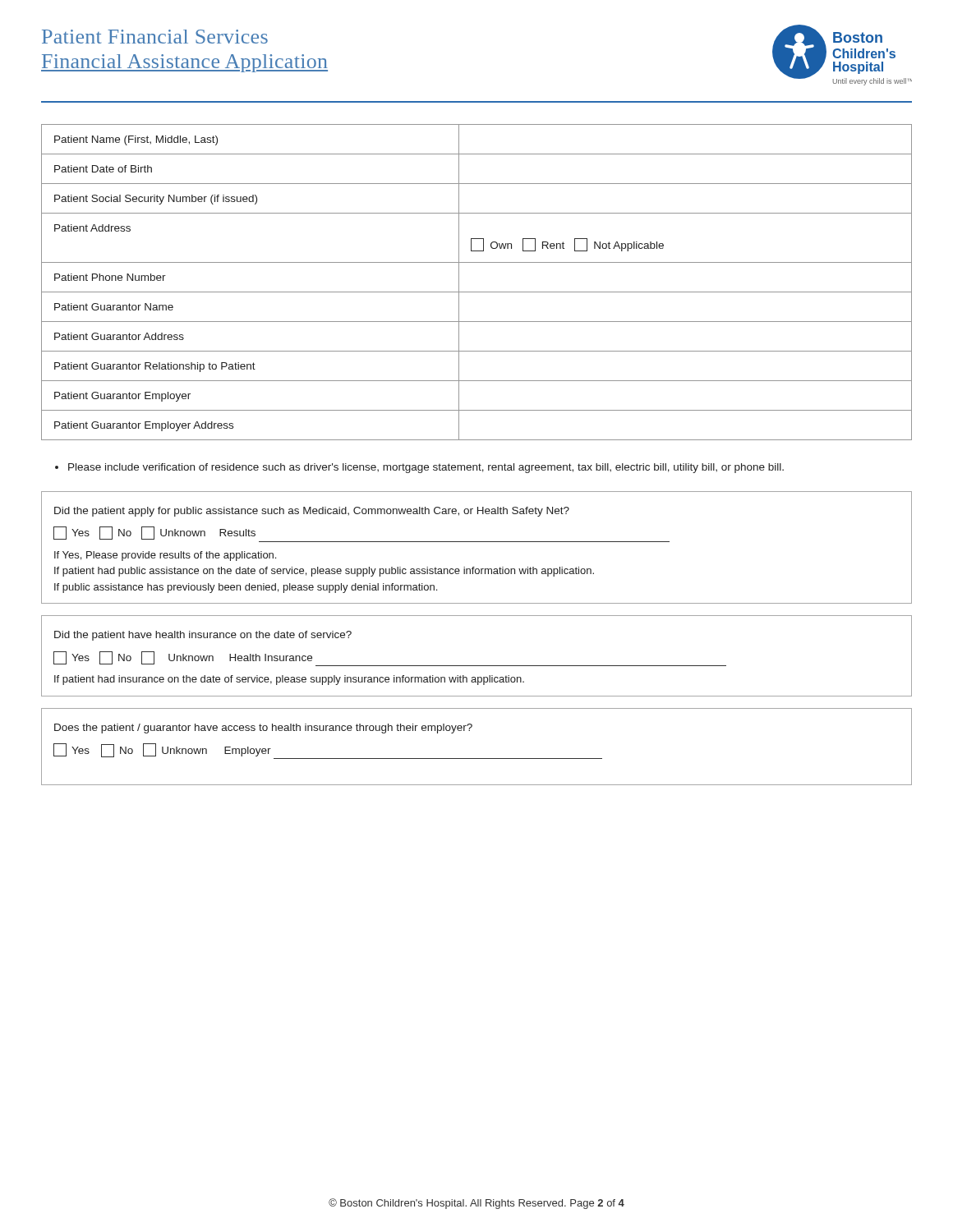Where is the passage that starts "Did the patient apply for public assistance"?
The image size is (953, 1232).
(x=476, y=548)
